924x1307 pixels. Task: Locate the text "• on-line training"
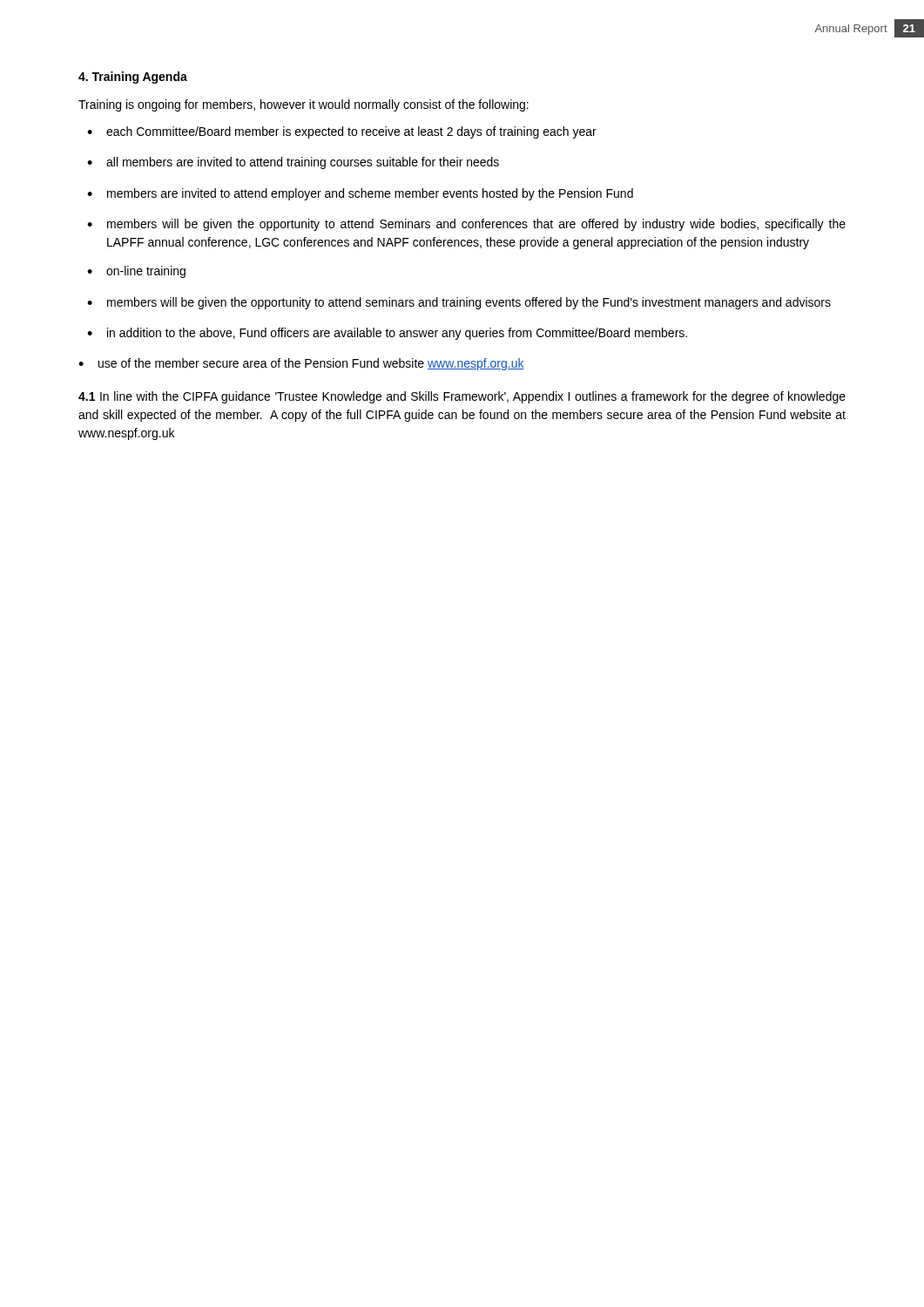pyautogui.click(x=136, y=272)
